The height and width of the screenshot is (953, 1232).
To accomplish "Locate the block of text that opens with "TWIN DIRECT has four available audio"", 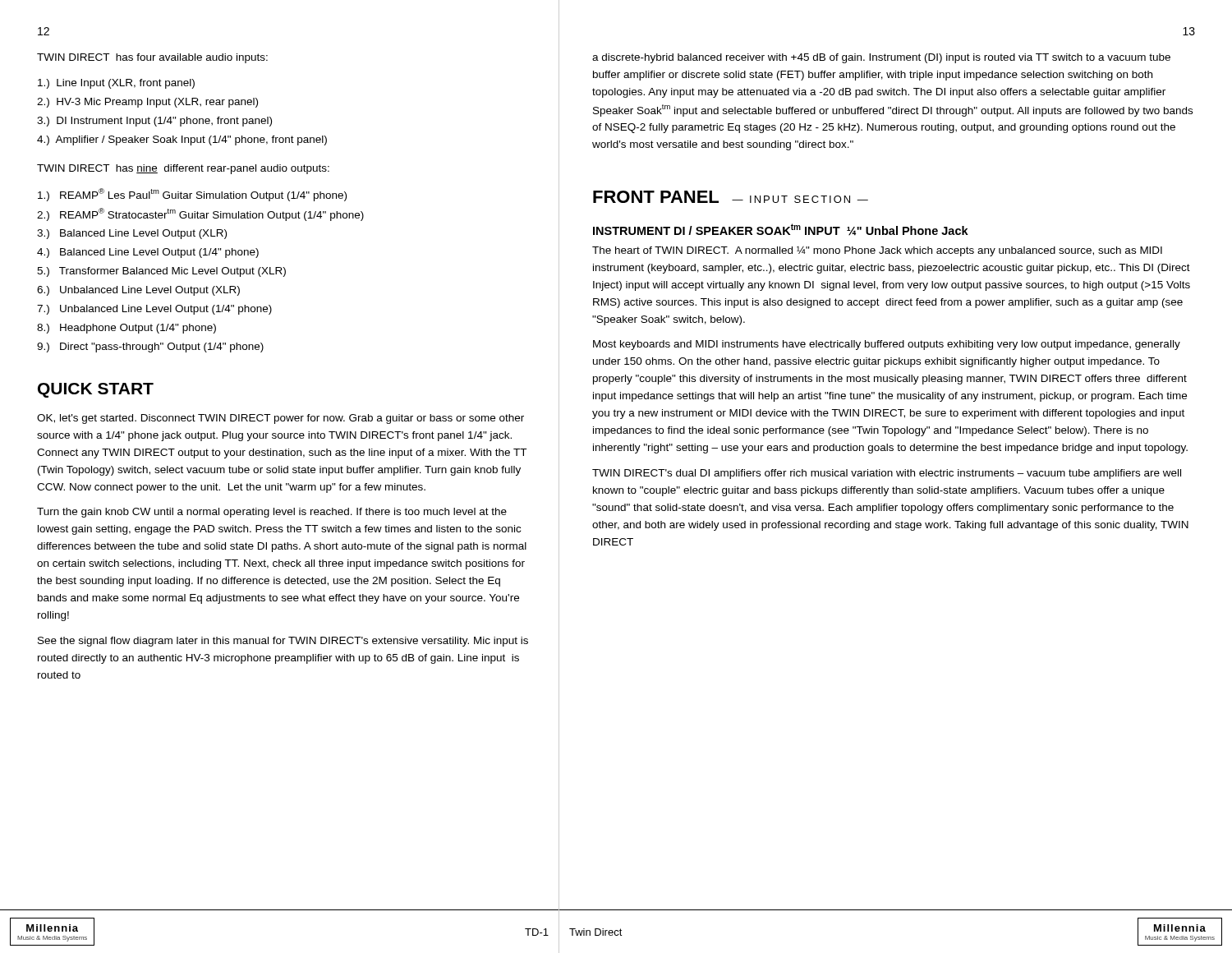I will click(153, 57).
